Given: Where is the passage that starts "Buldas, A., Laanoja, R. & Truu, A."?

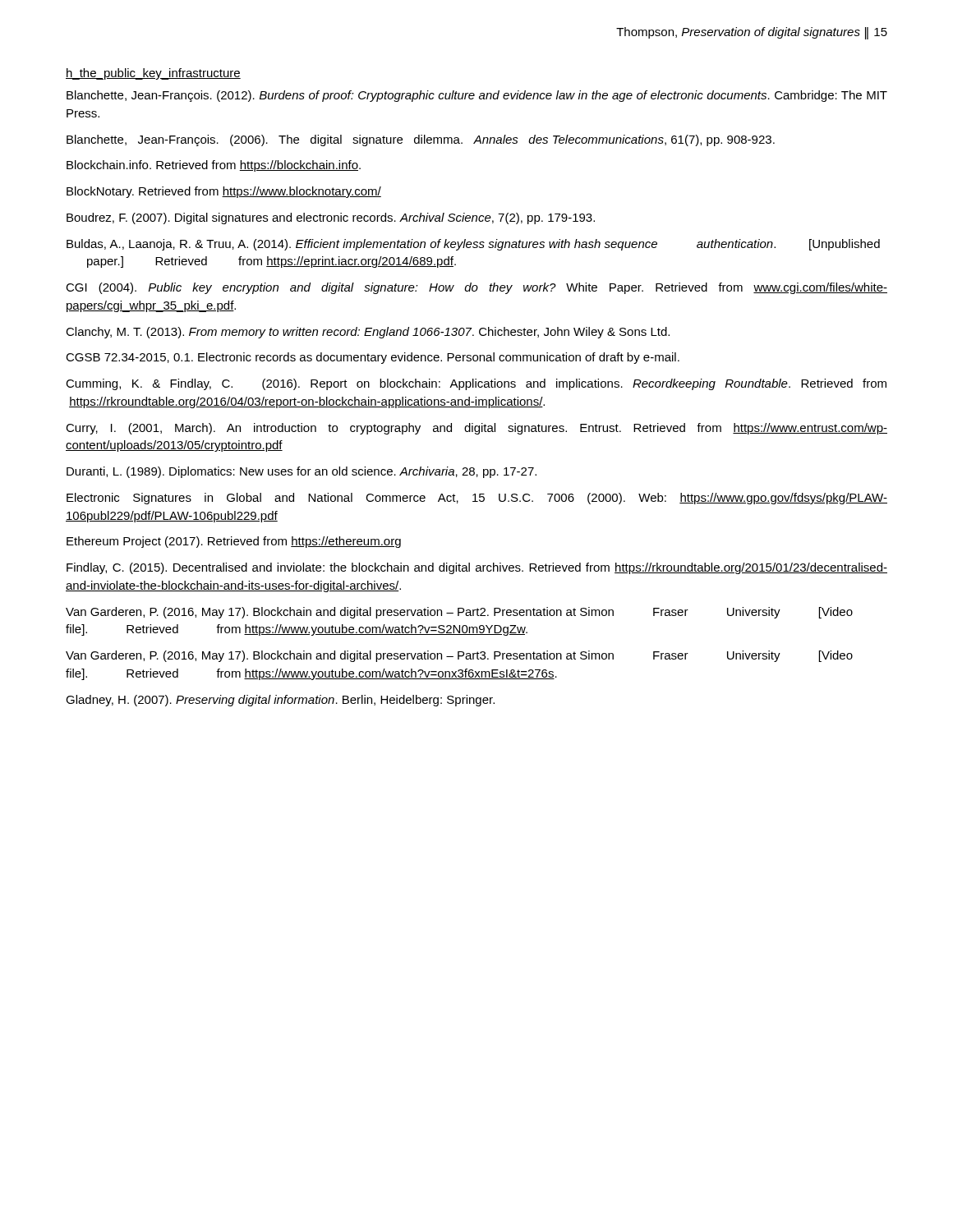Looking at the screenshot, I should click(x=476, y=252).
